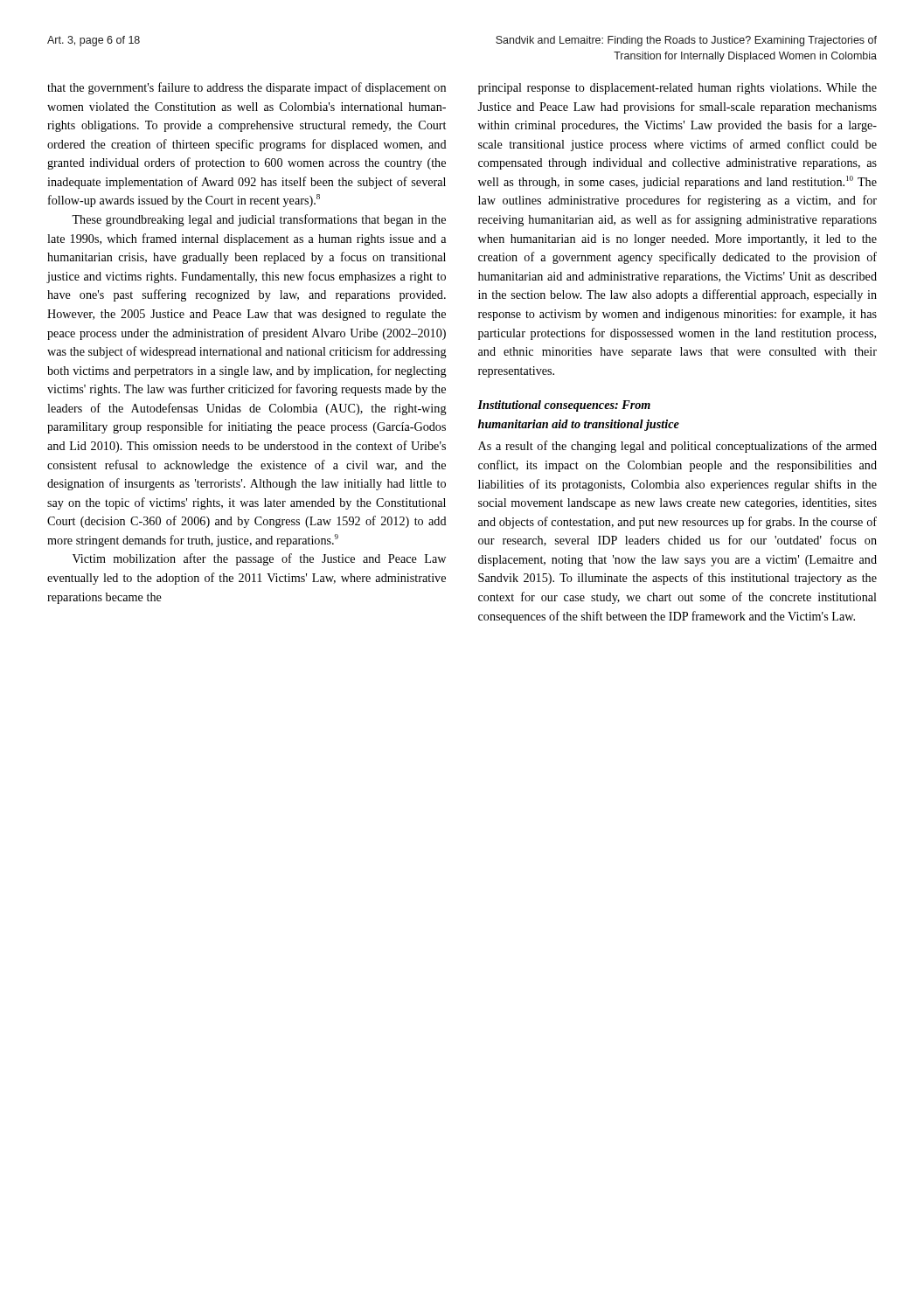Locate the section header
Image resolution: width=924 pixels, height=1311 pixels.
(x=578, y=414)
